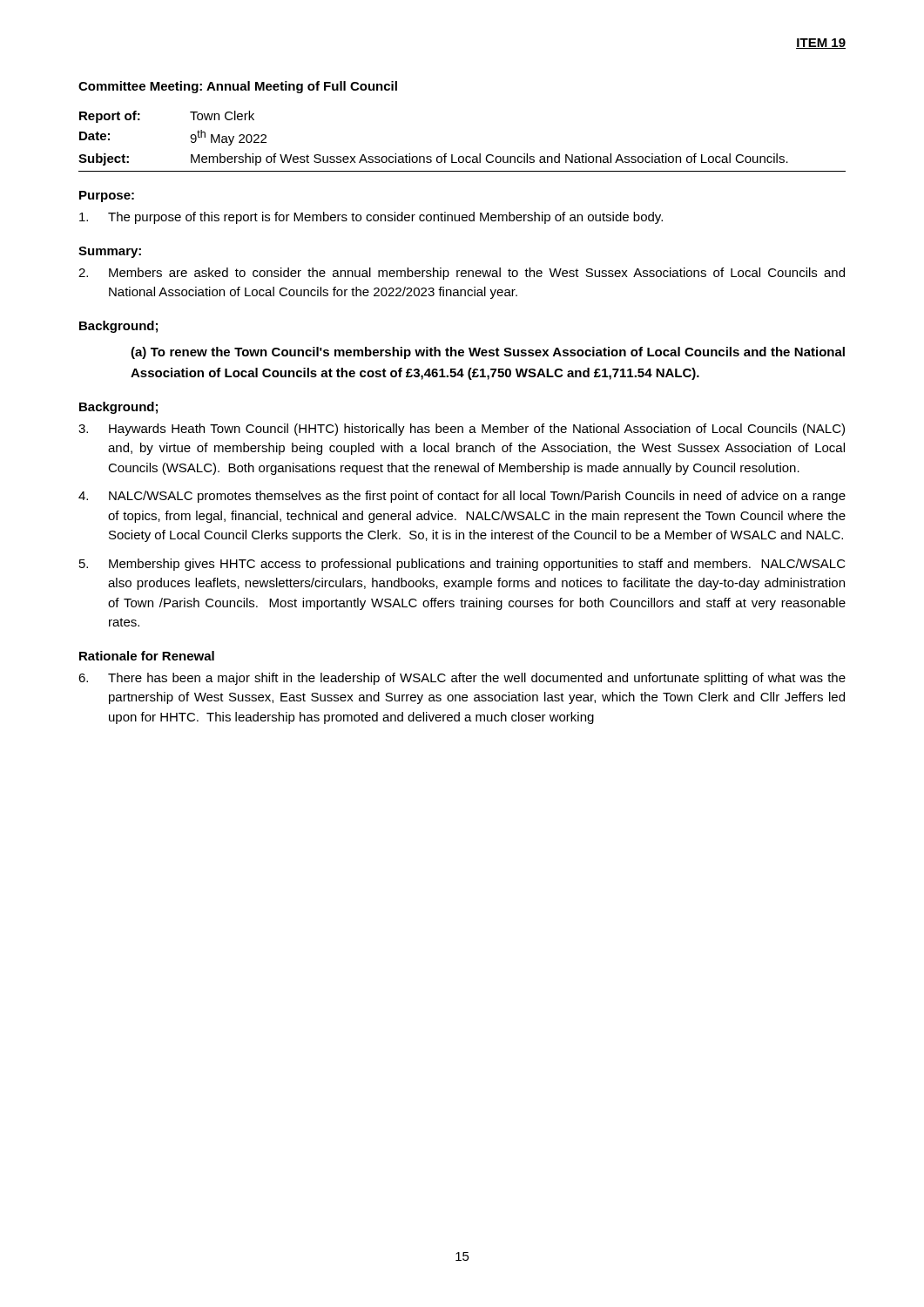Image resolution: width=924 pixels, height=1307 pixels.
Task: Locate the region starting "Rationale for Renewal"
Action: point(147,655)
